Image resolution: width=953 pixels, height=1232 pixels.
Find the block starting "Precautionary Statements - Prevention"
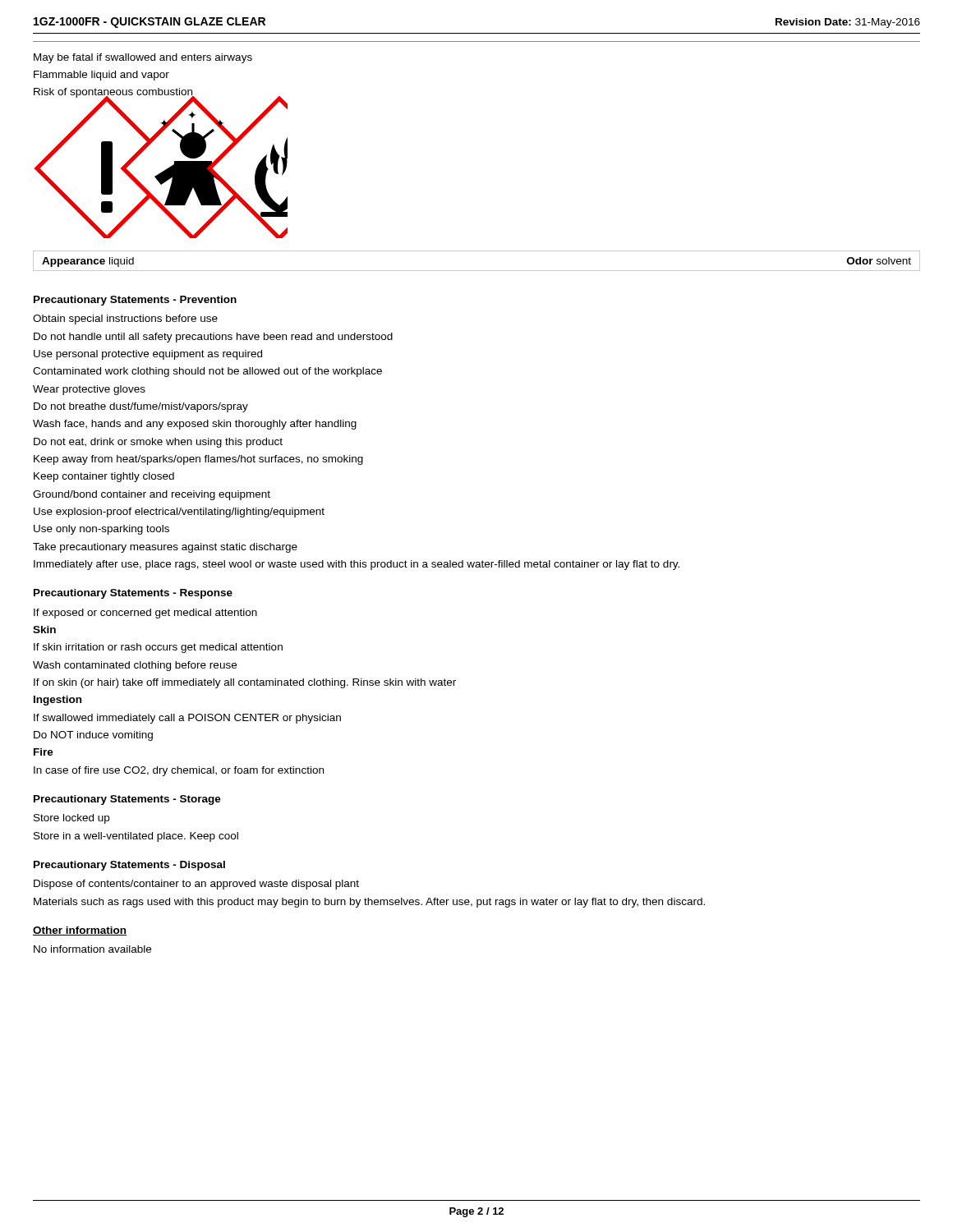click(135, 299)
